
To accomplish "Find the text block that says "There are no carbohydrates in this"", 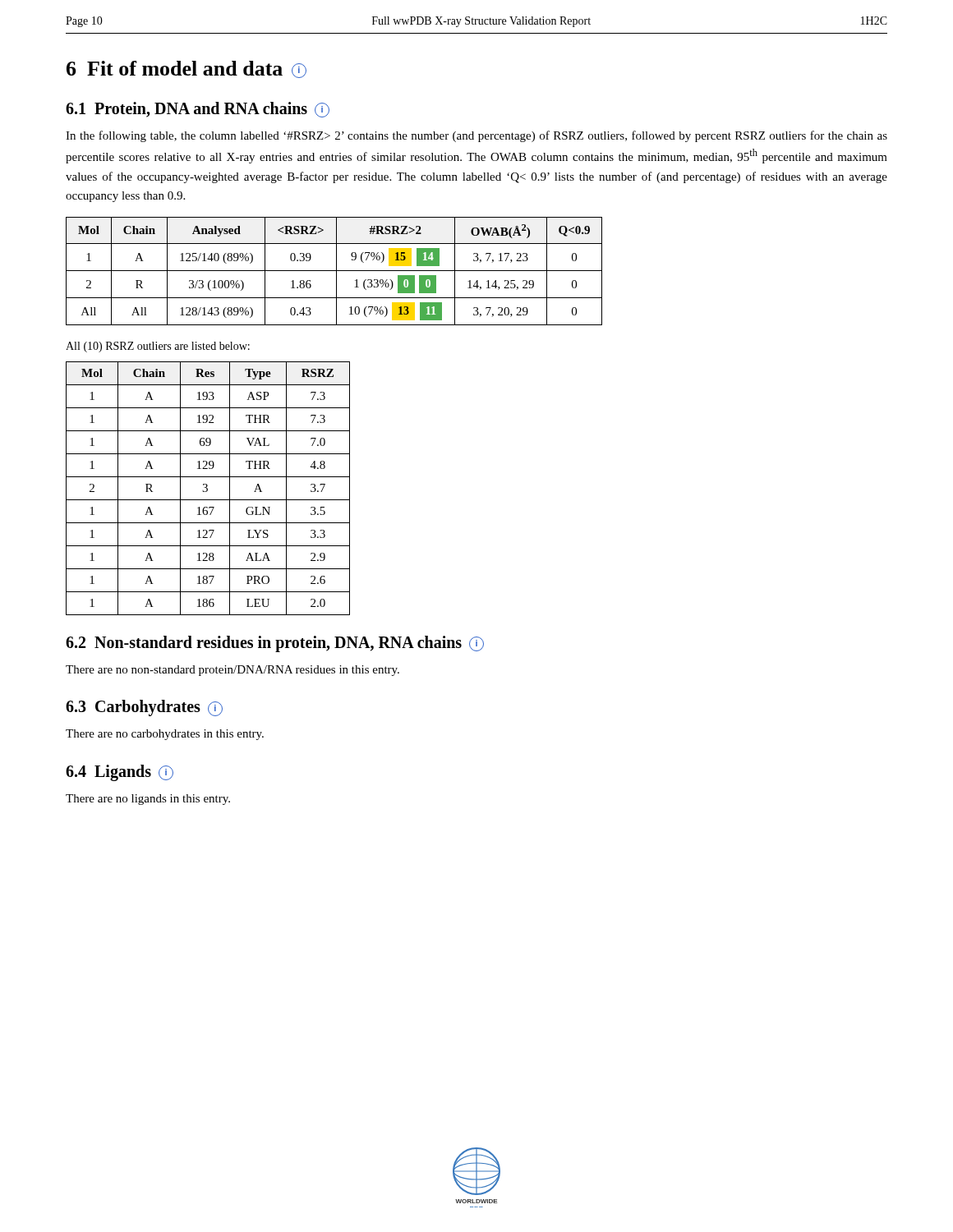I will coord(165,734).
